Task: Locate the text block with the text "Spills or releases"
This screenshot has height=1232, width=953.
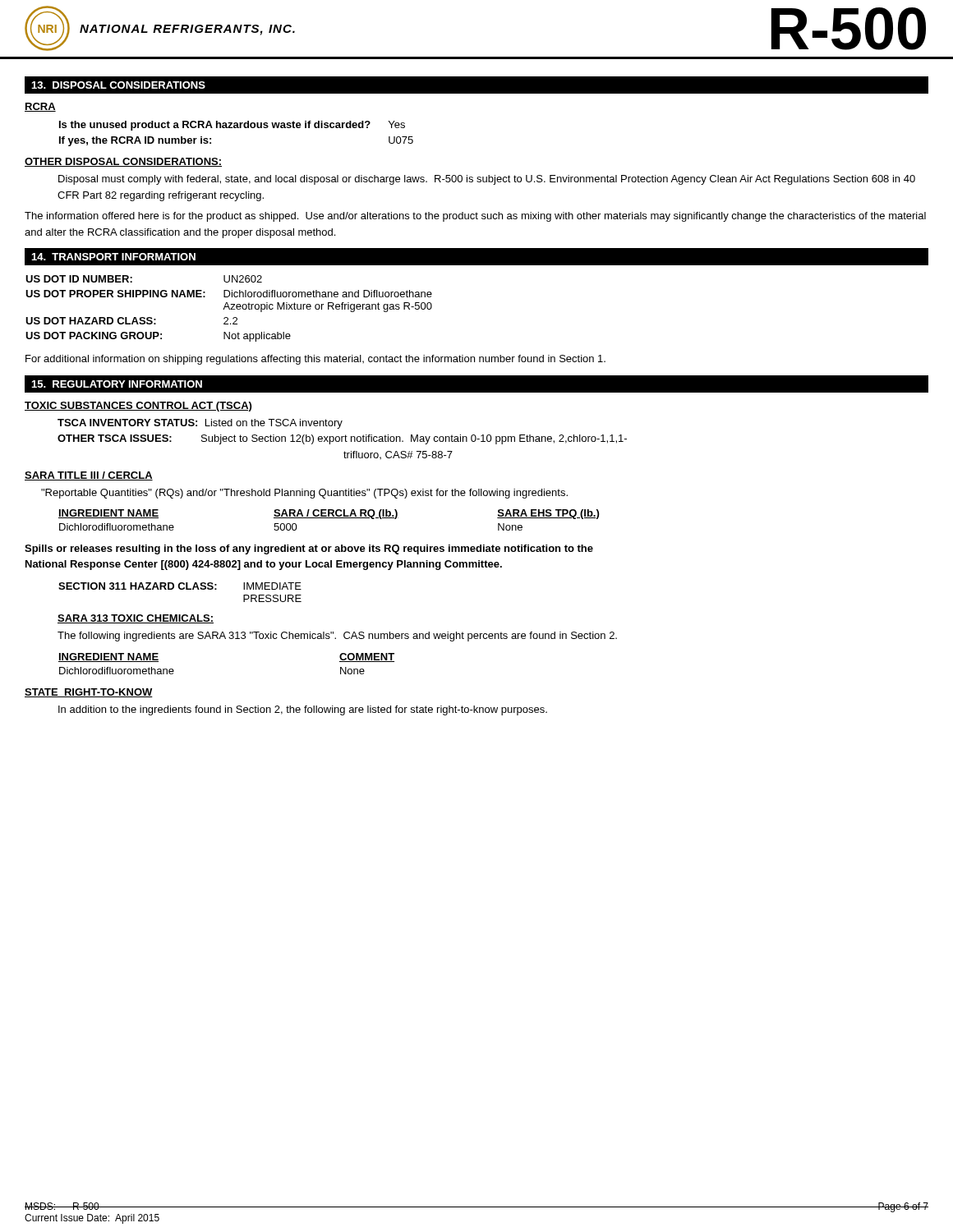Action: 309,556
